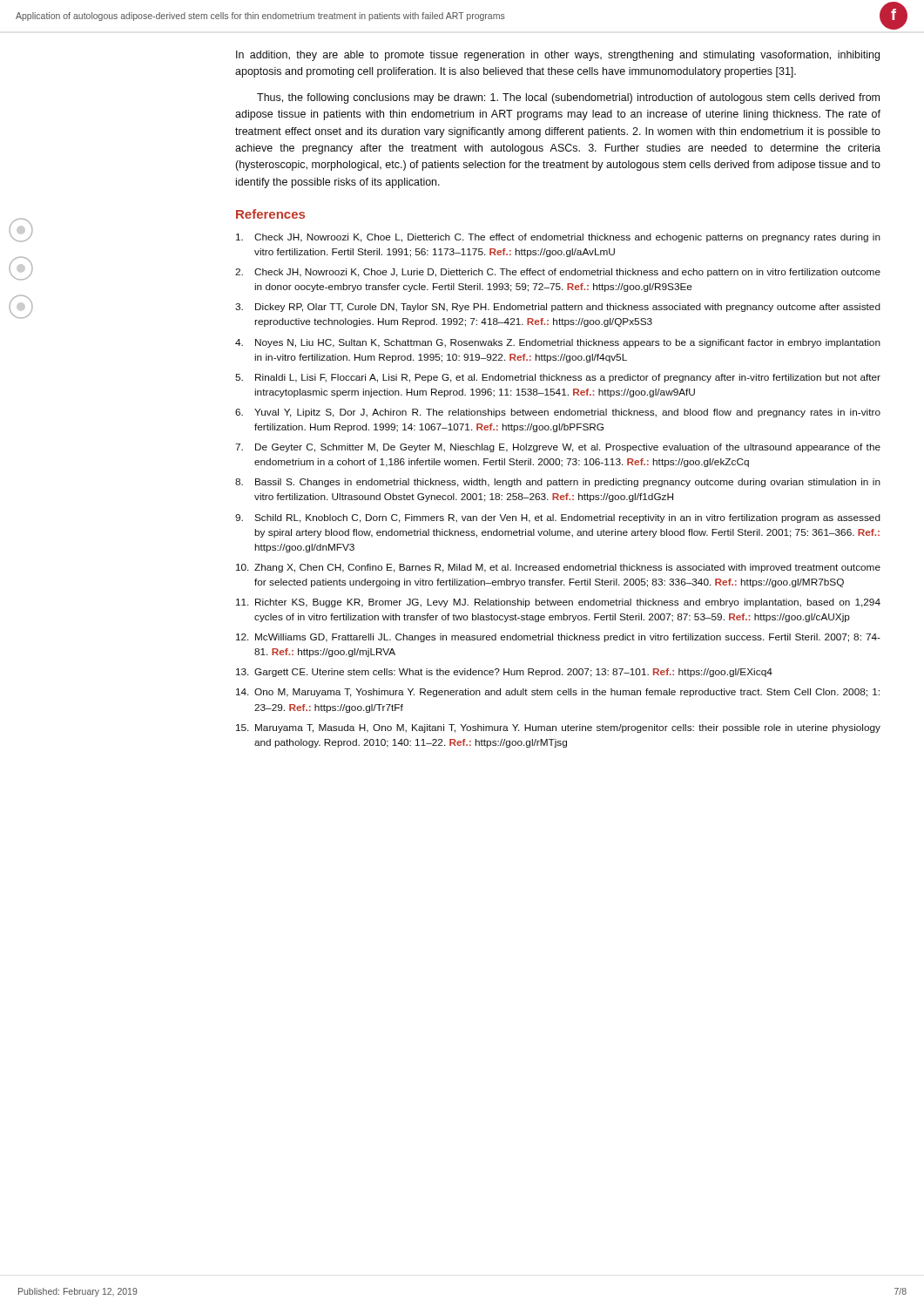Navigate to the block starting "15. Maruyama T, Masuda H, Ono M,"
The height and width of the screenshot is (1307, 924).
[558, 735]
